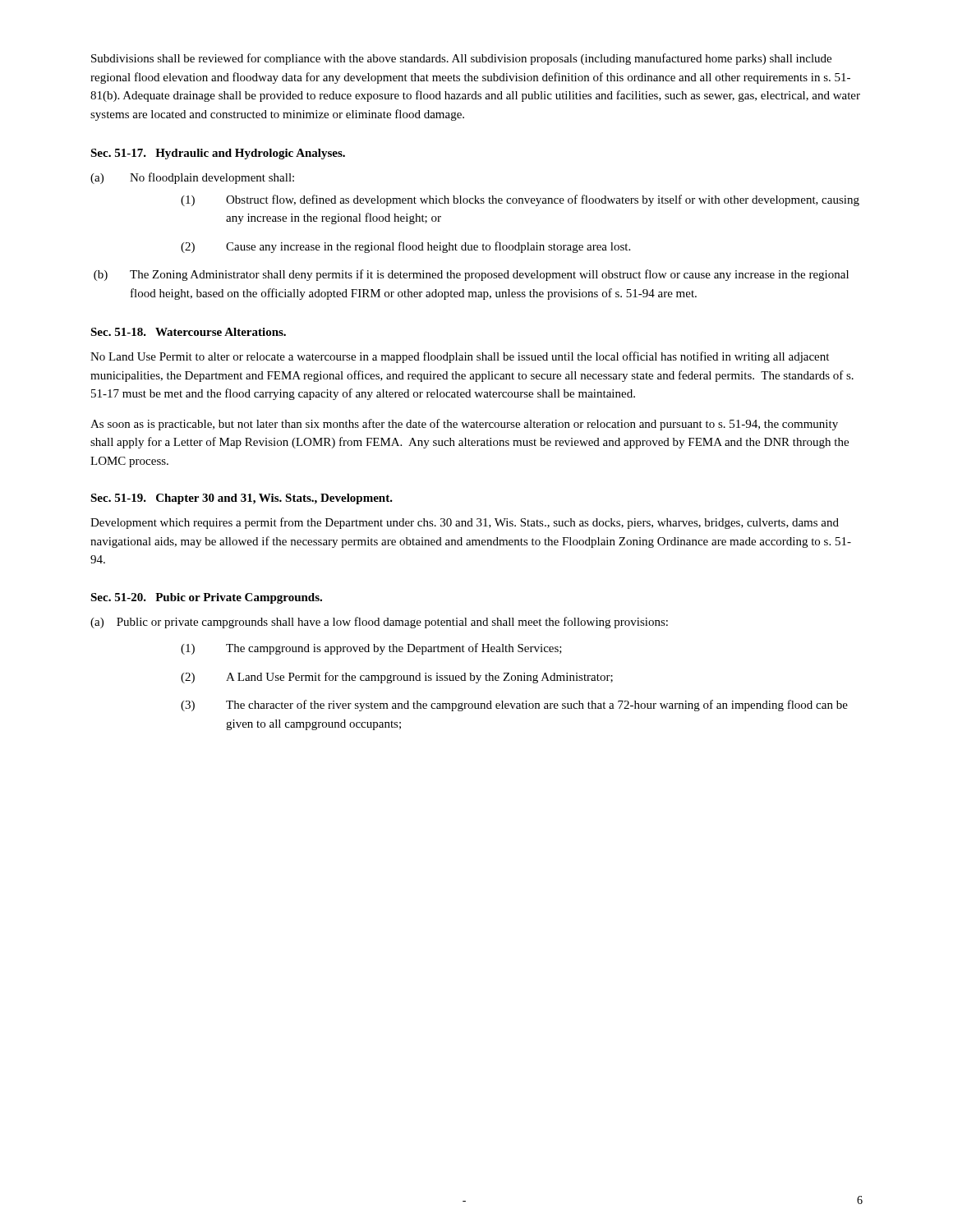Find the text block starting "(2) A Land Use Permit for the"
The width and height of the screenshot is (953, 1232).
[x=518, y=677]
